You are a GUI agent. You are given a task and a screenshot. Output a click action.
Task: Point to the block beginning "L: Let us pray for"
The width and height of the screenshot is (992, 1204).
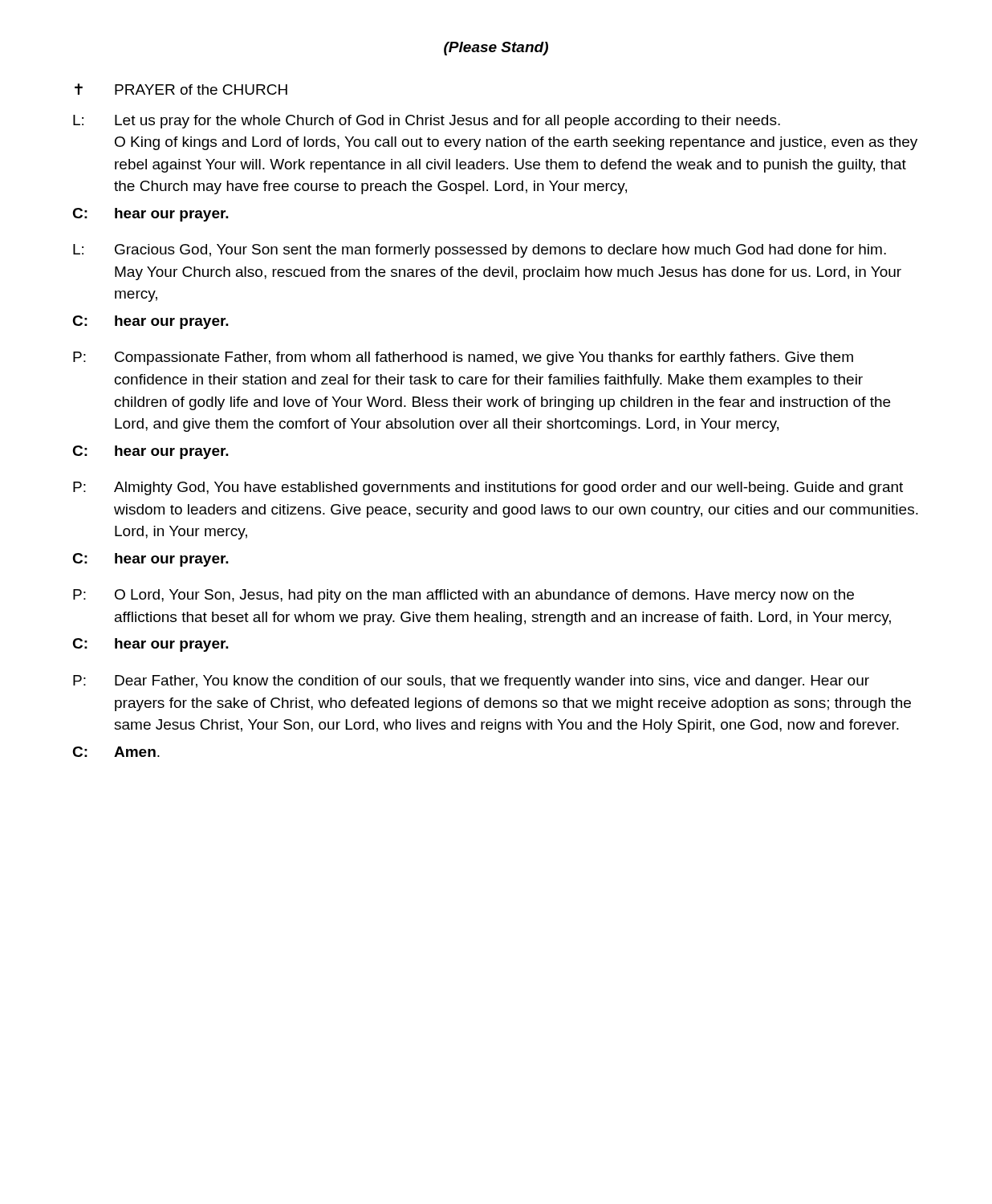pyautogui.click(x=496, y=153)
